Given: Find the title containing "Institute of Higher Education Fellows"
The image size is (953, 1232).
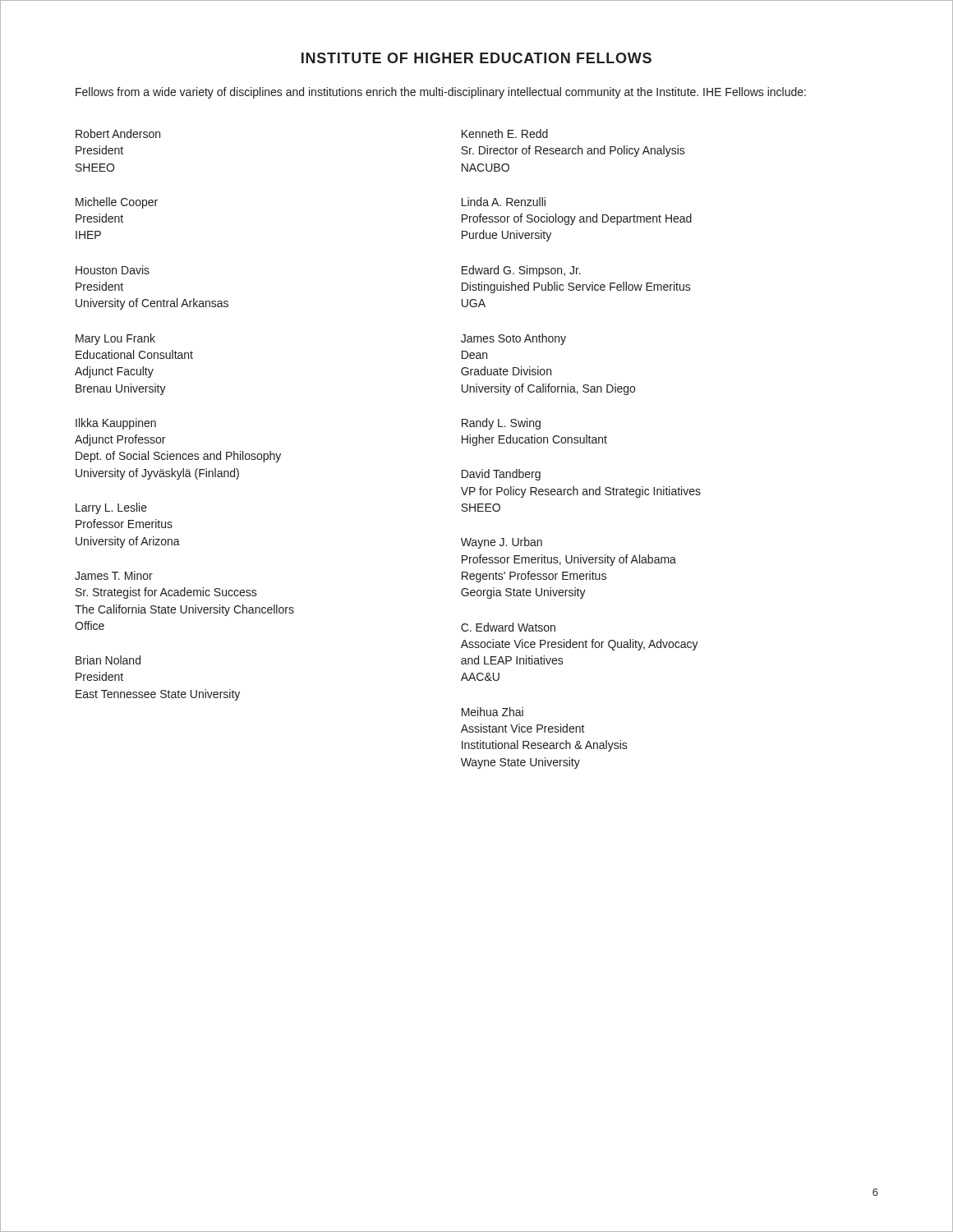Looking at the screenshot, I should [476, 58].
